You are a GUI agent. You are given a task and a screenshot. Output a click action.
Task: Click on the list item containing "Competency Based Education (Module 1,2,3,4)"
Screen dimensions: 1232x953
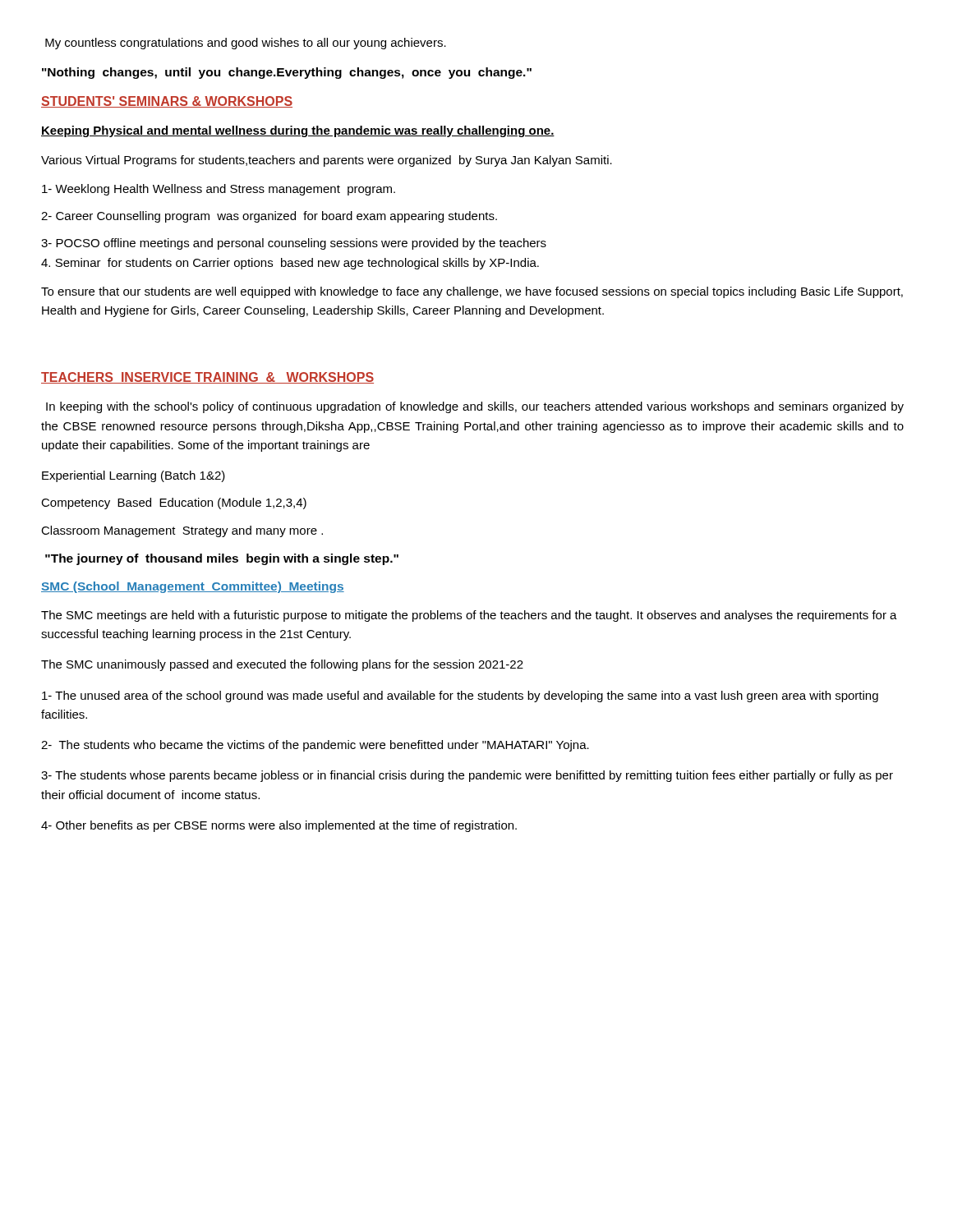click(x=174, y=502)
